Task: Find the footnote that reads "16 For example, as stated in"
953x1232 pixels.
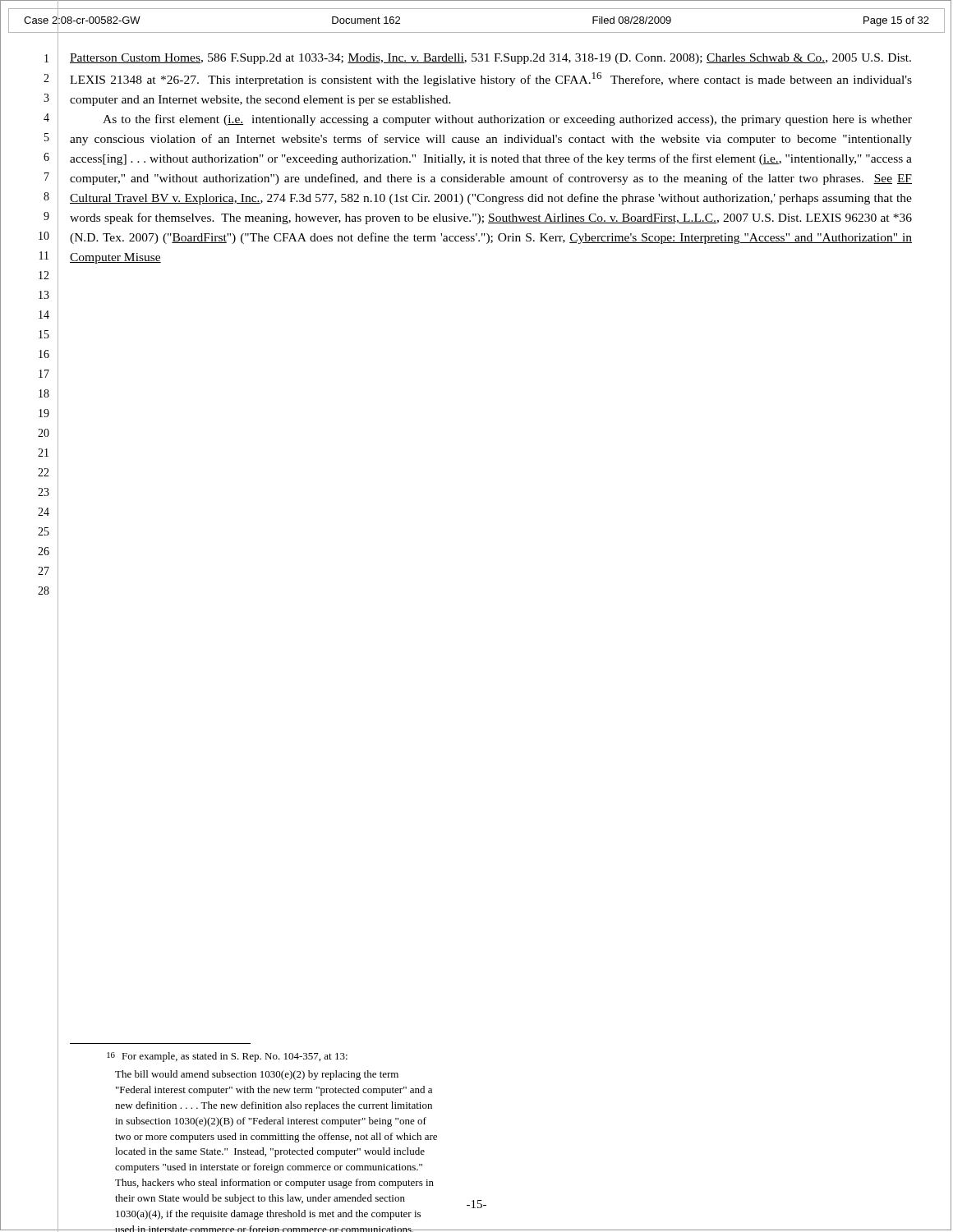Action: pos(227,1057)
